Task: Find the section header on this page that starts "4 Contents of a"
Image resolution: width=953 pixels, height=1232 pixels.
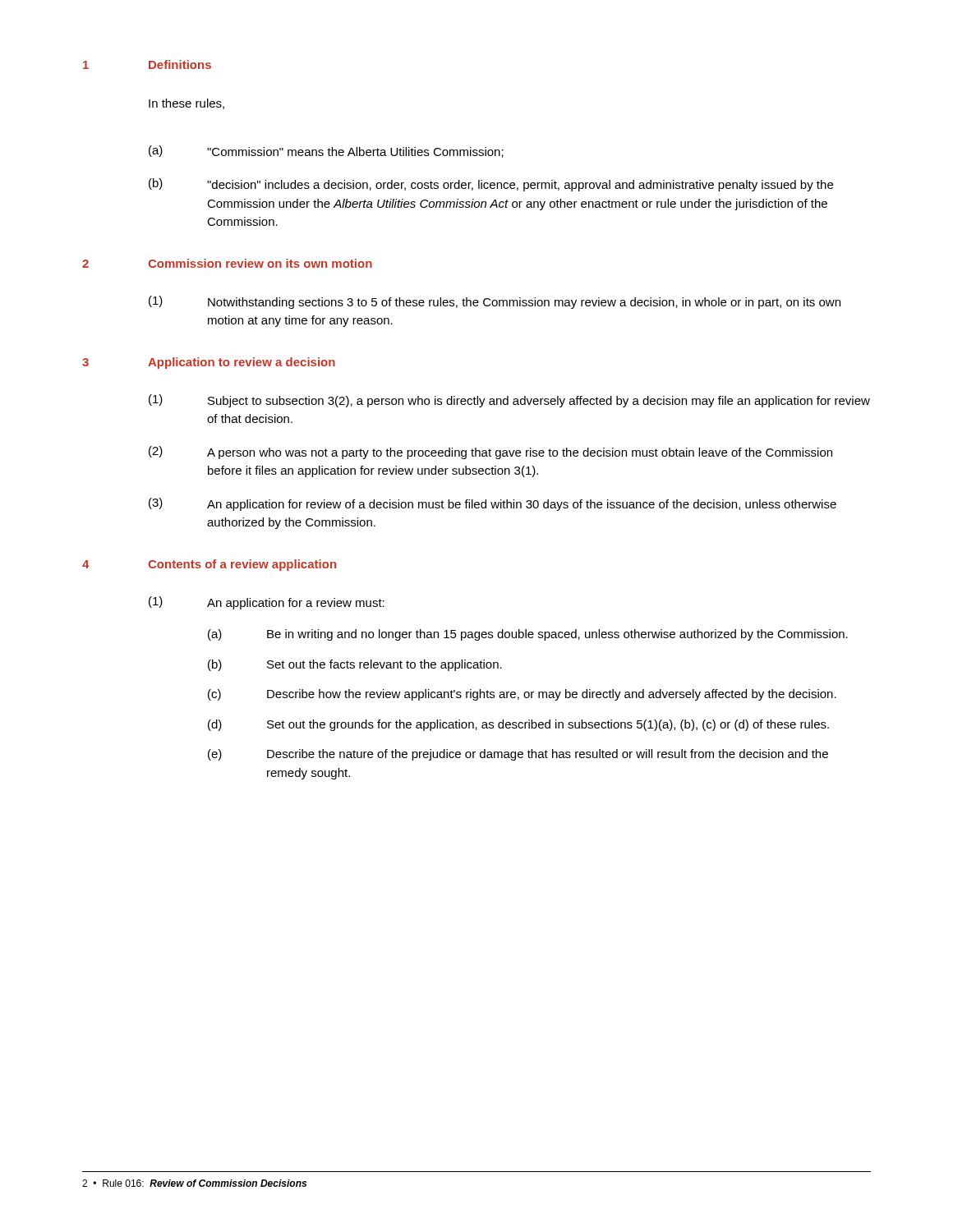Action: (209, 565)
